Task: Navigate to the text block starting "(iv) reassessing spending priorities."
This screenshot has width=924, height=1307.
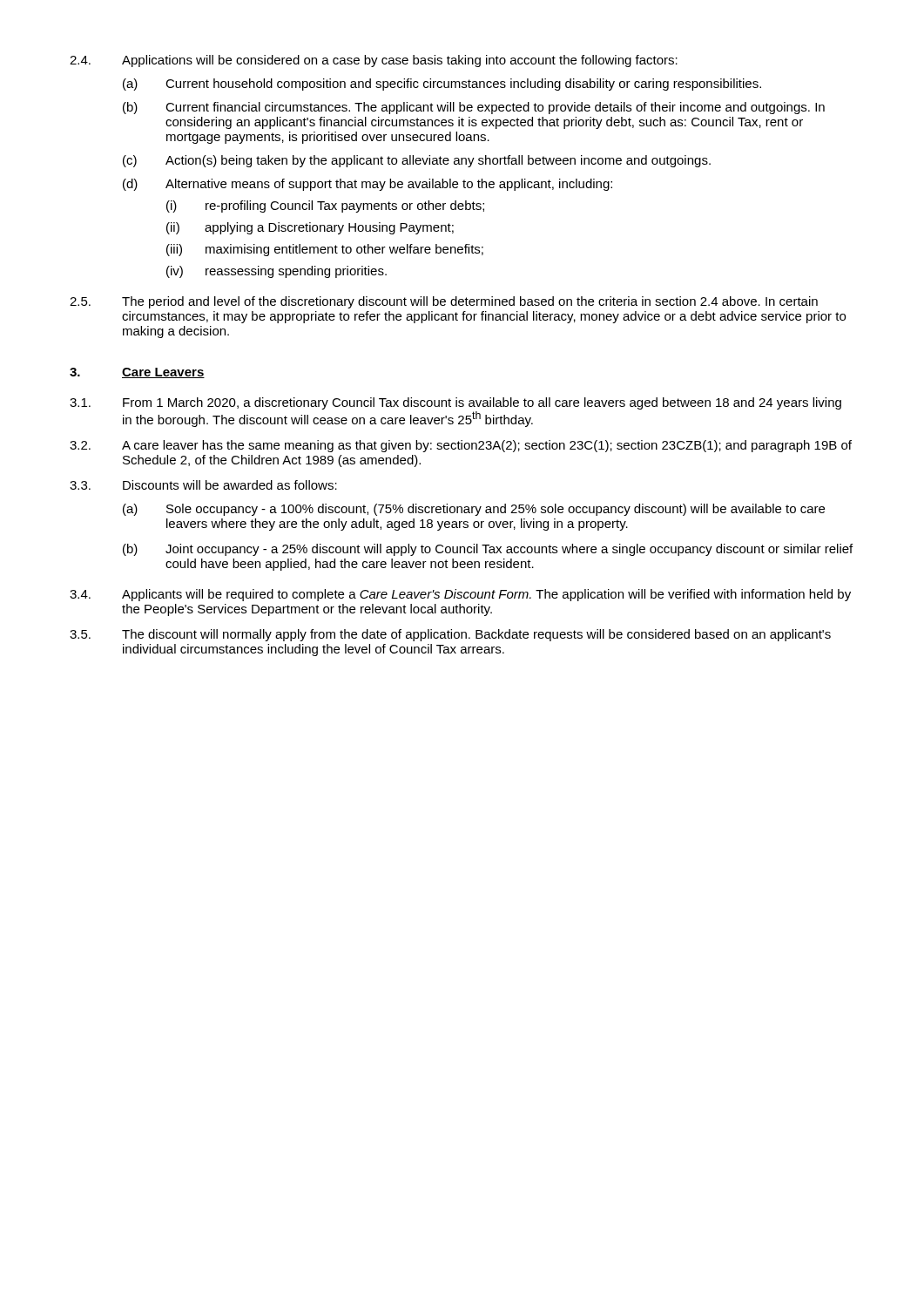Action: coord(277,272)
